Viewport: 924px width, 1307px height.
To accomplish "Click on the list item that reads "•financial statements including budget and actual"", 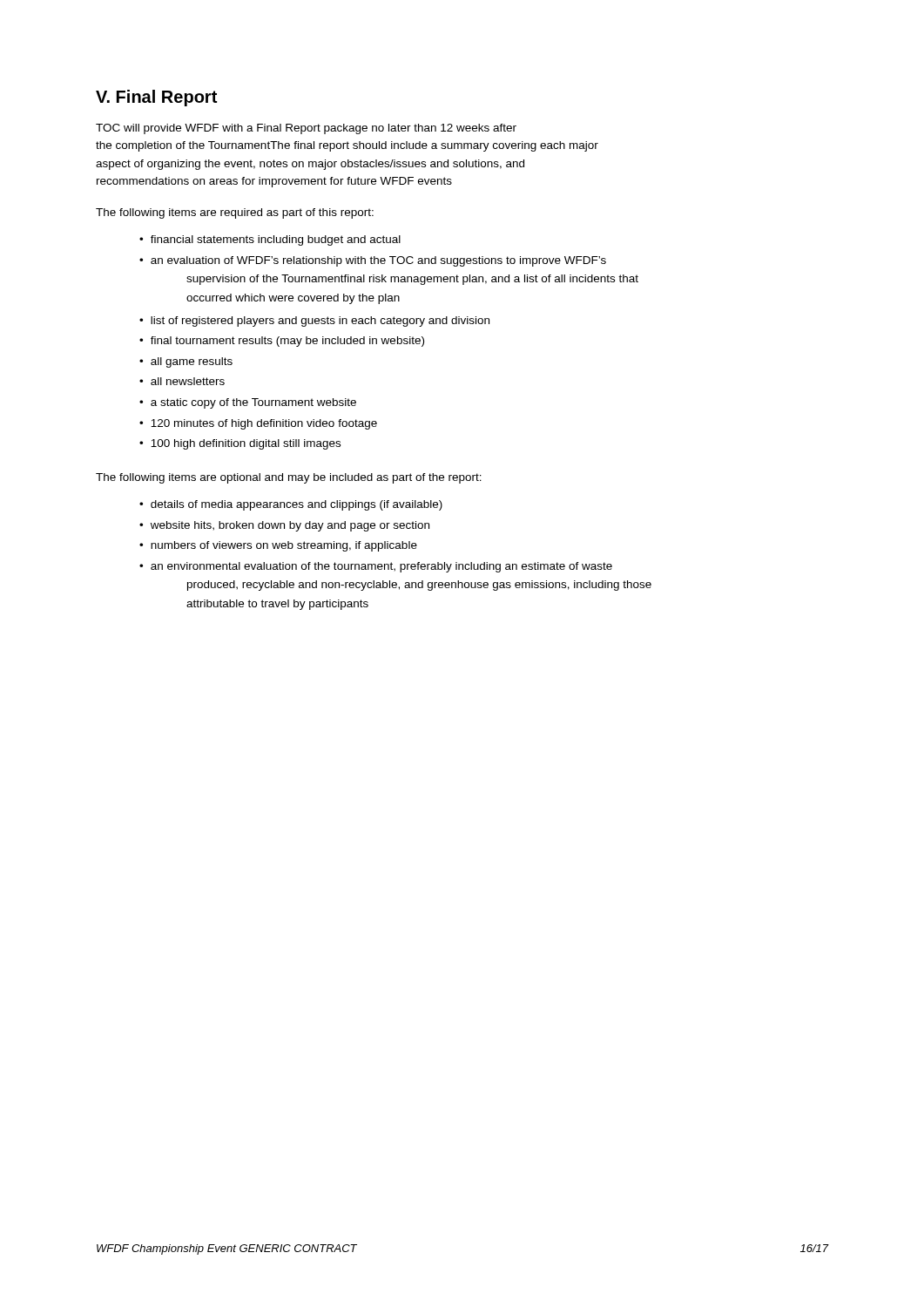I will coord(270,240).
